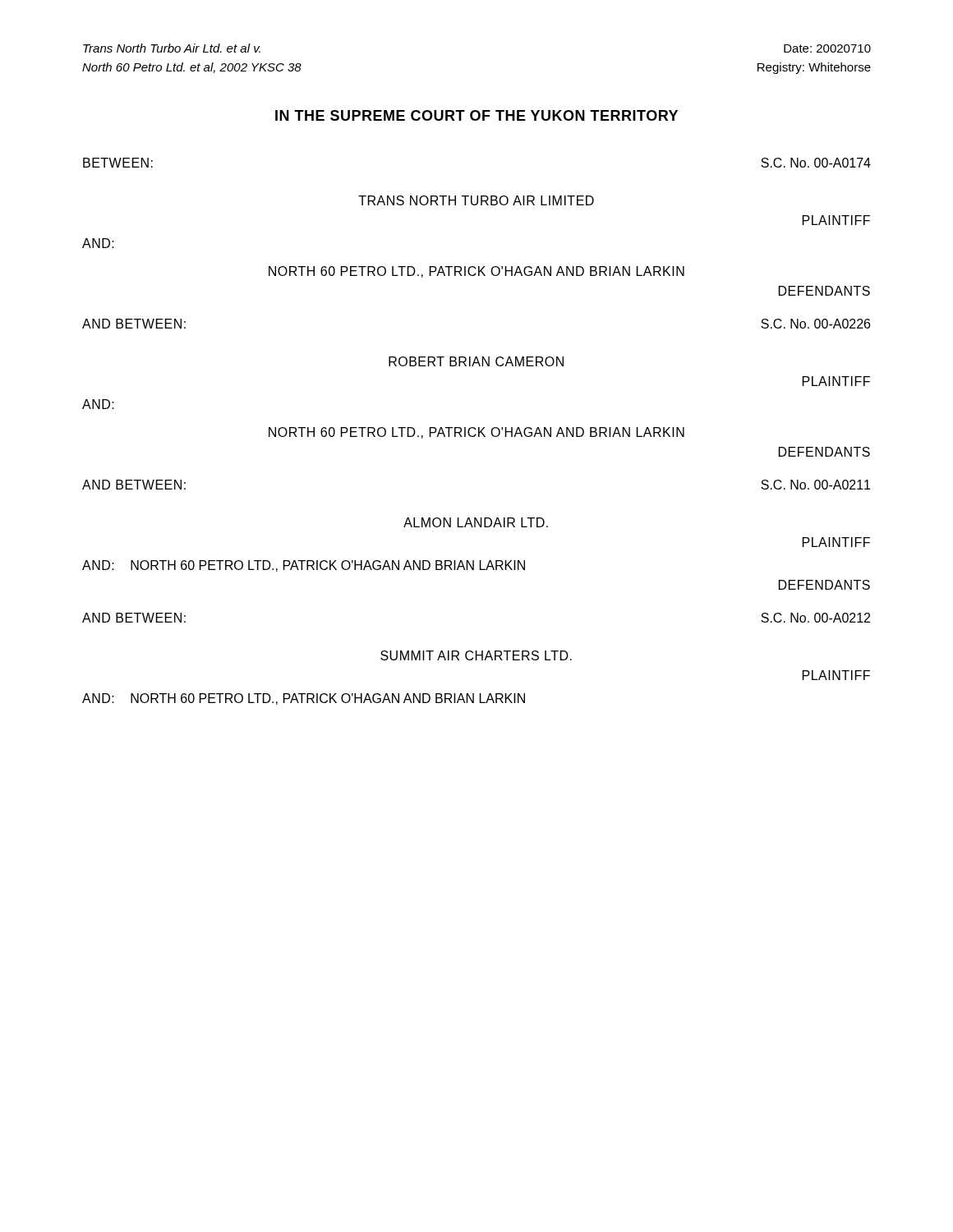Click the passage that begins "AND BETWEEN: S.C. No. 00-A0211 ALMON LANDAIR LTD."

coord(476,535)
